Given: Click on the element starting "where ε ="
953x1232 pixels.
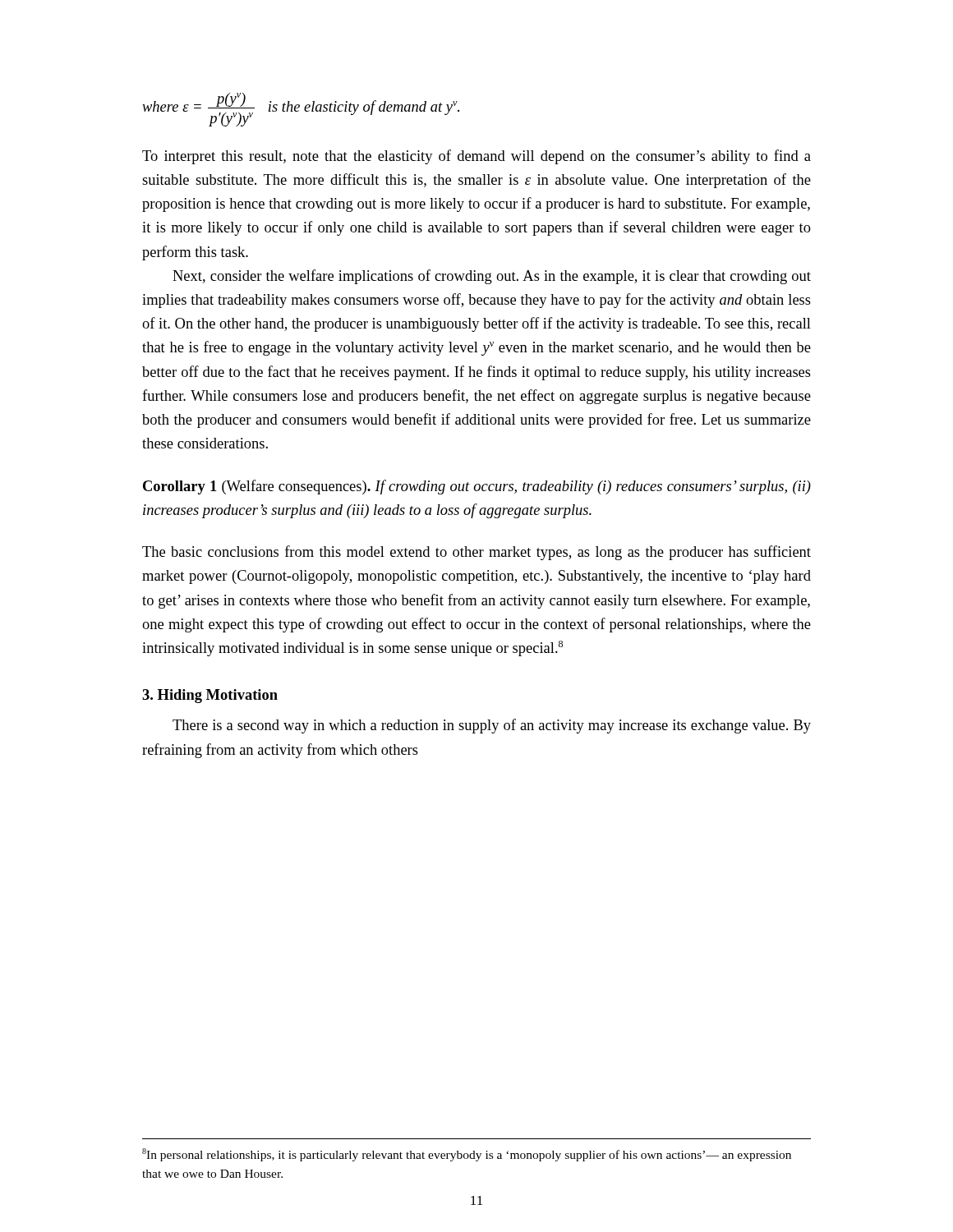Looking at the screenshot, I should (x=301, y=108).
